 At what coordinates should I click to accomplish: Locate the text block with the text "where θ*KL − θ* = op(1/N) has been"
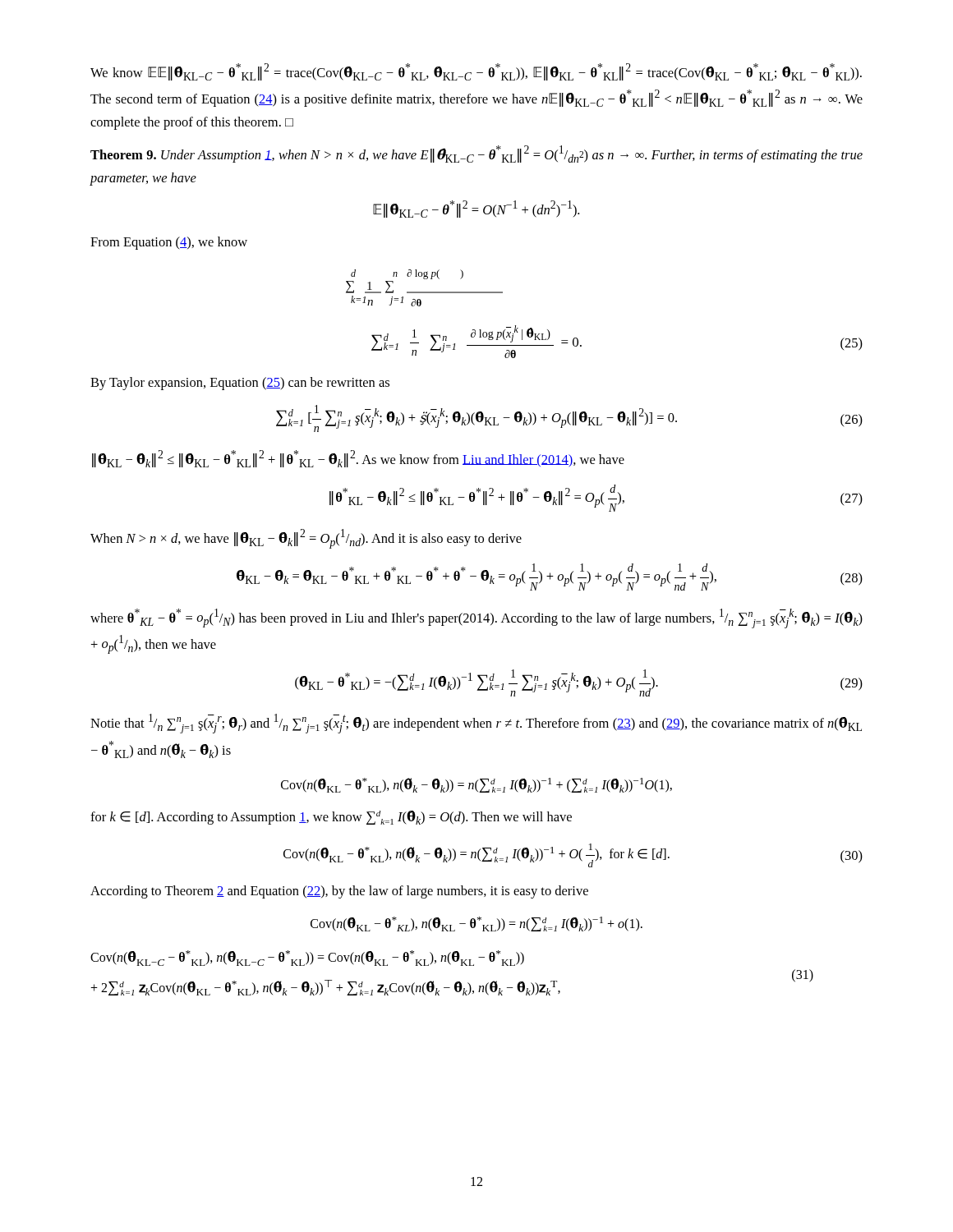tap(476, 631)
